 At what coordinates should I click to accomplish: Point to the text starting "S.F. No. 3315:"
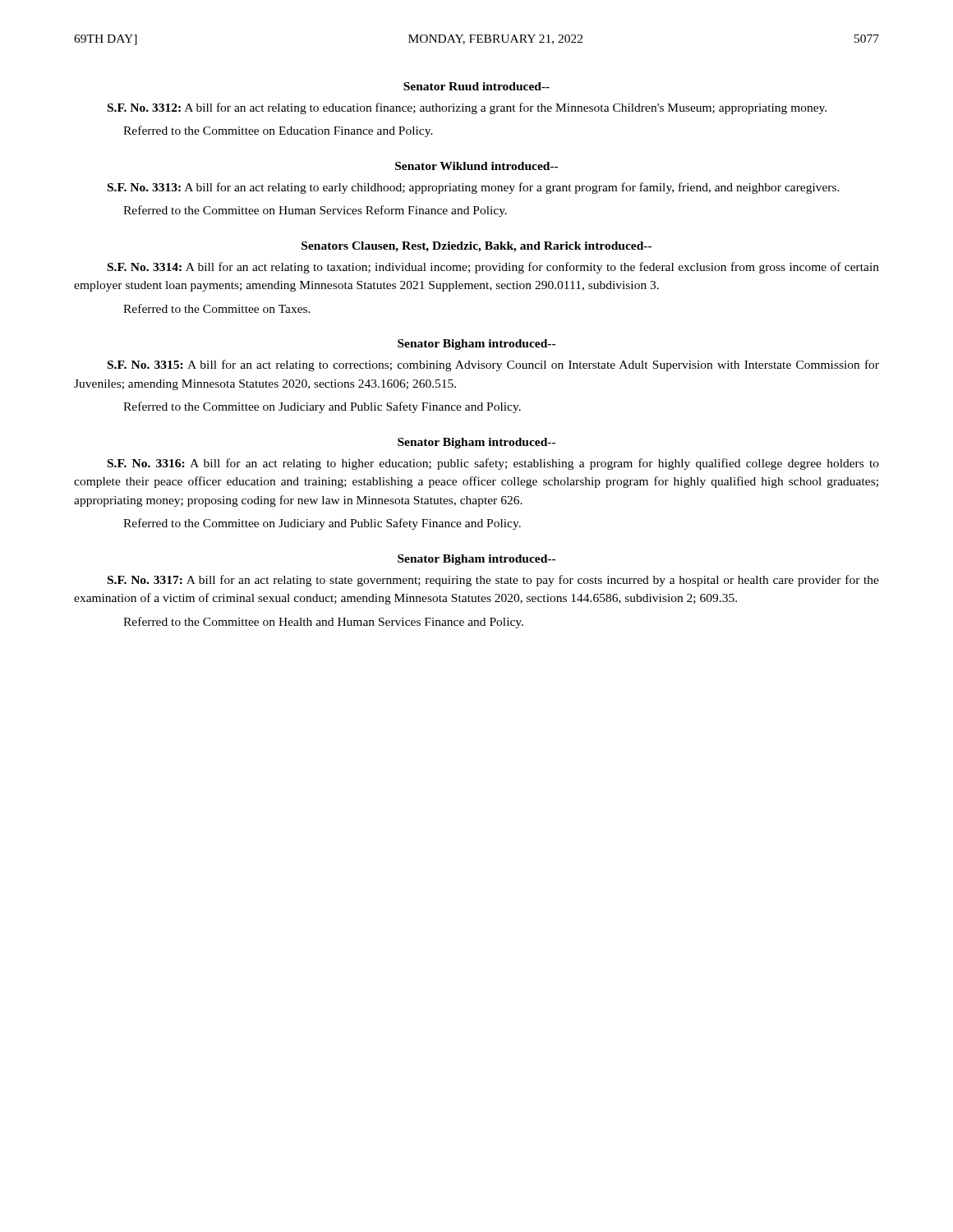point(476,374)
